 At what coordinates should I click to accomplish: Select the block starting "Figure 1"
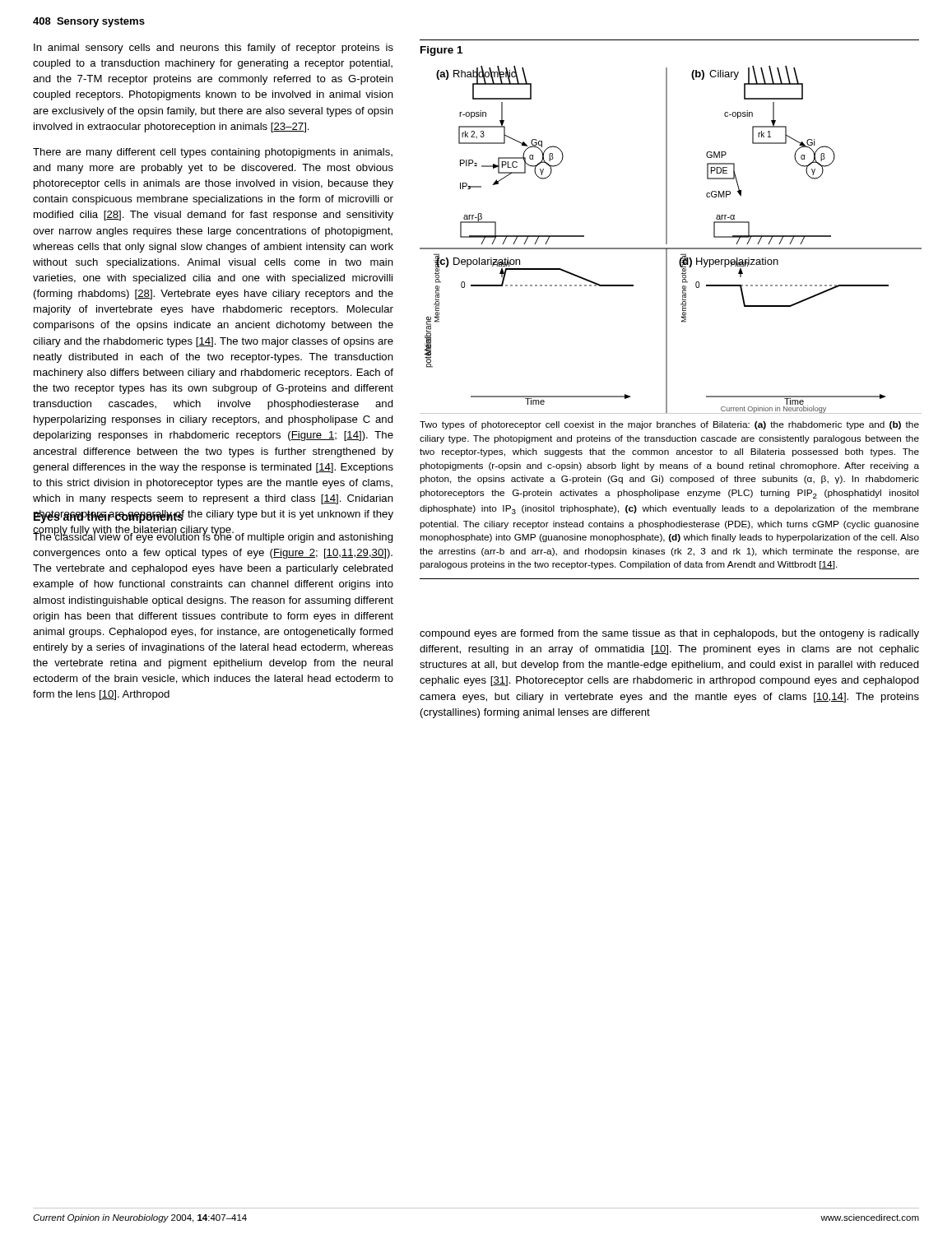pos(441,50)
